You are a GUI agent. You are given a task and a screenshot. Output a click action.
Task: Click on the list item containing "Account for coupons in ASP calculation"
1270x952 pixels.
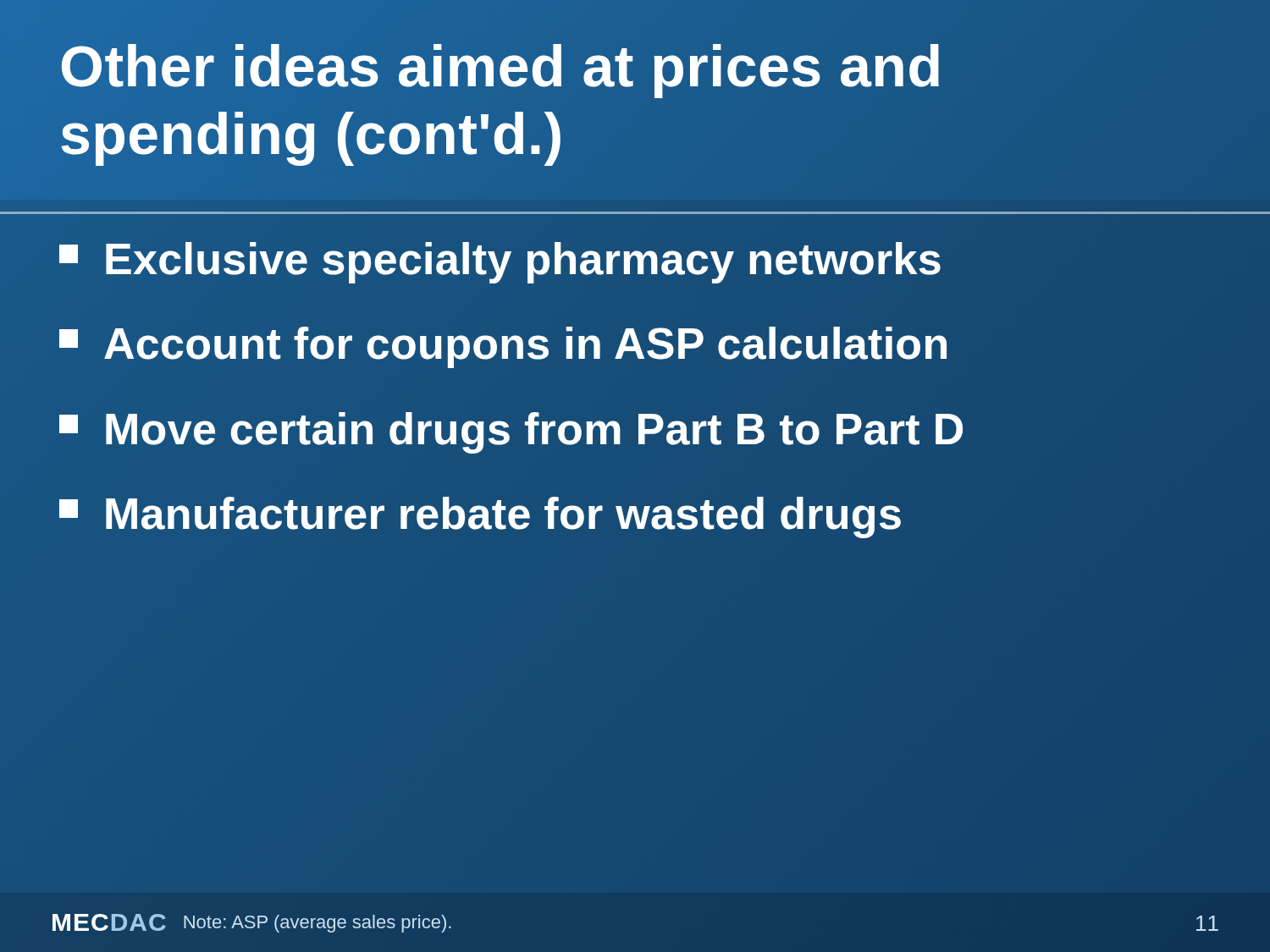click(x=504, y=344)
